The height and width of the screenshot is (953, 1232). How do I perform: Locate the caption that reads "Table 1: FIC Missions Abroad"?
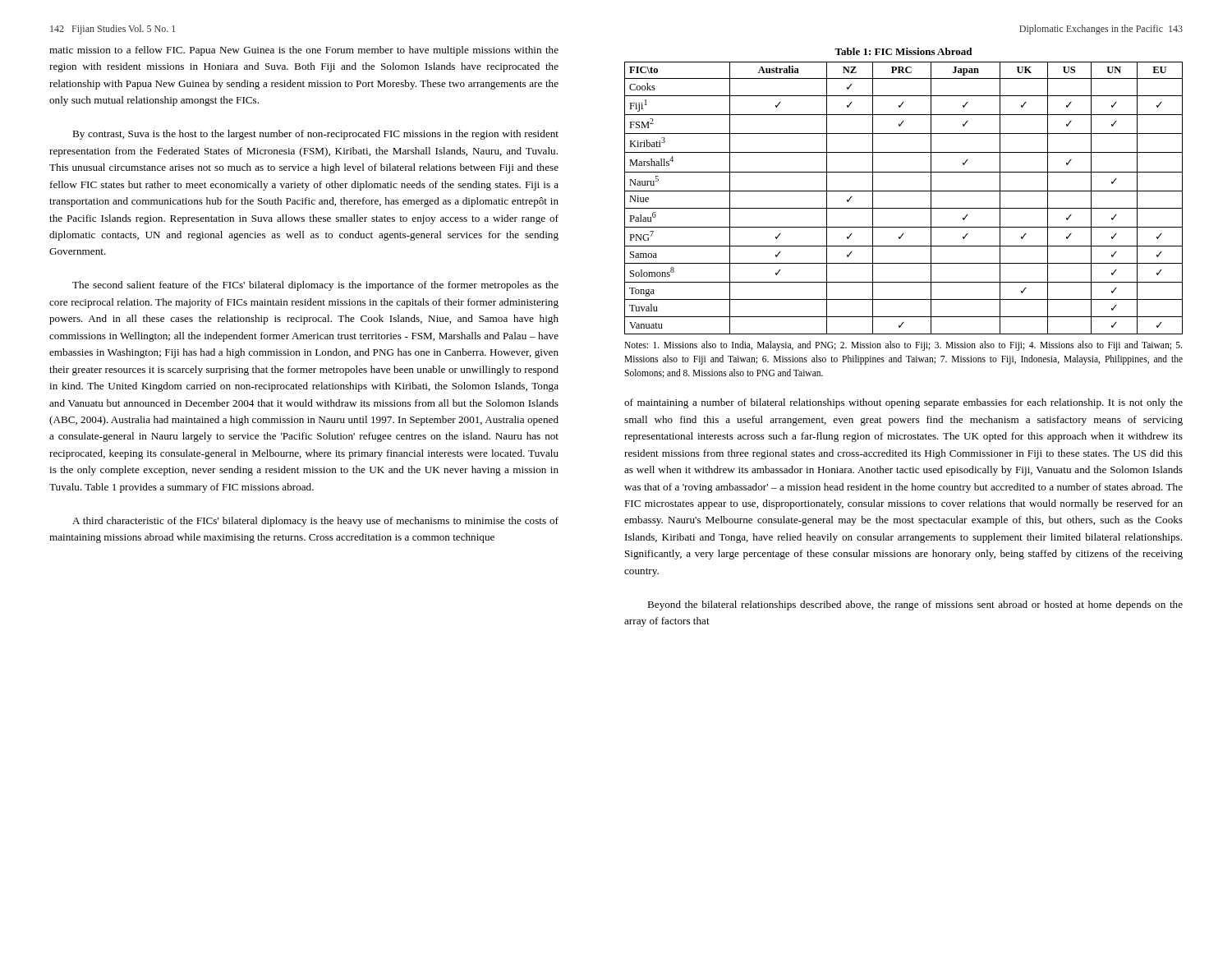[x=903, y=51]
